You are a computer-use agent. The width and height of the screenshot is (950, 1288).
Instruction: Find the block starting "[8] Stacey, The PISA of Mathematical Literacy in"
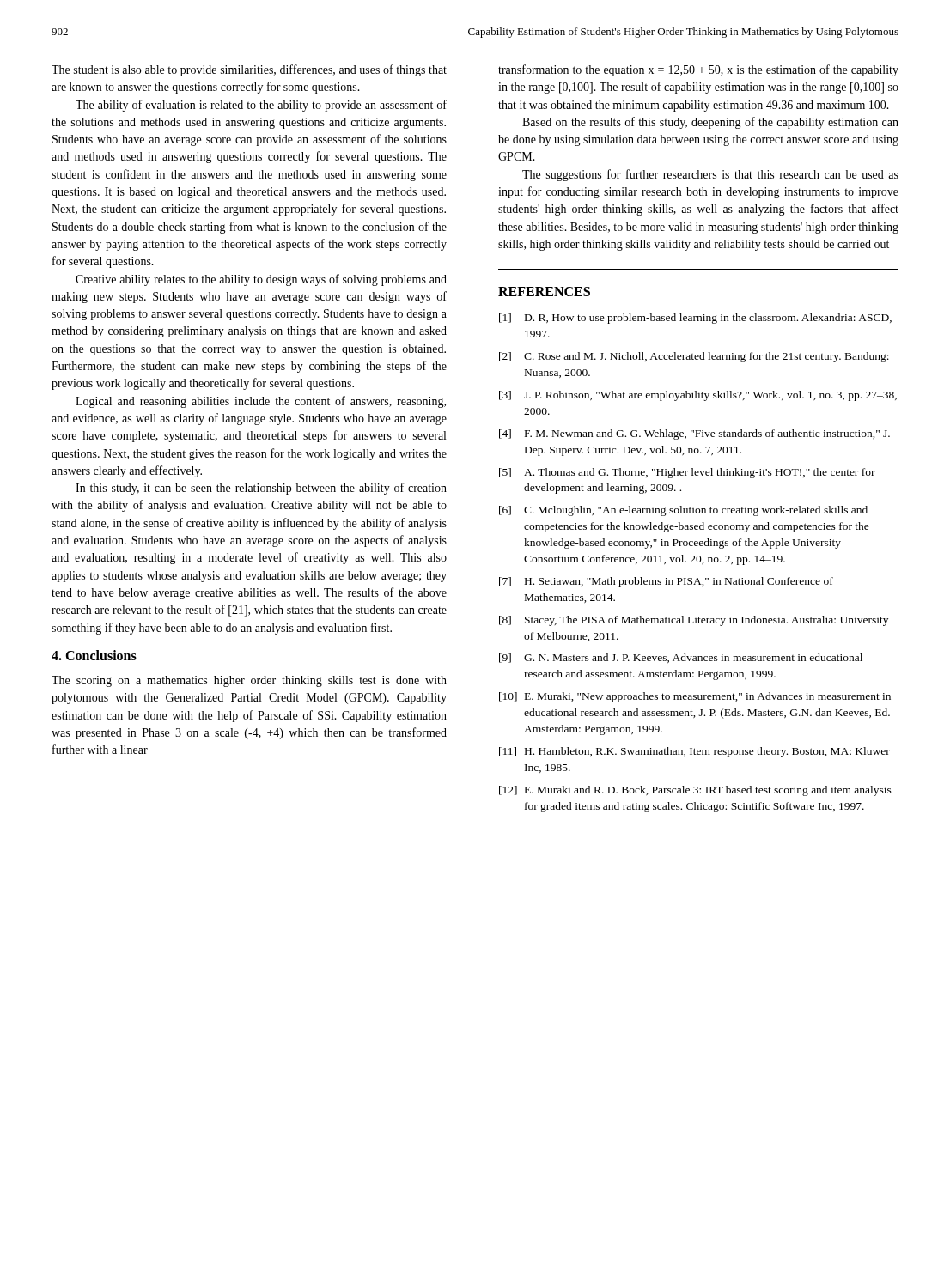tap(698, 628)
